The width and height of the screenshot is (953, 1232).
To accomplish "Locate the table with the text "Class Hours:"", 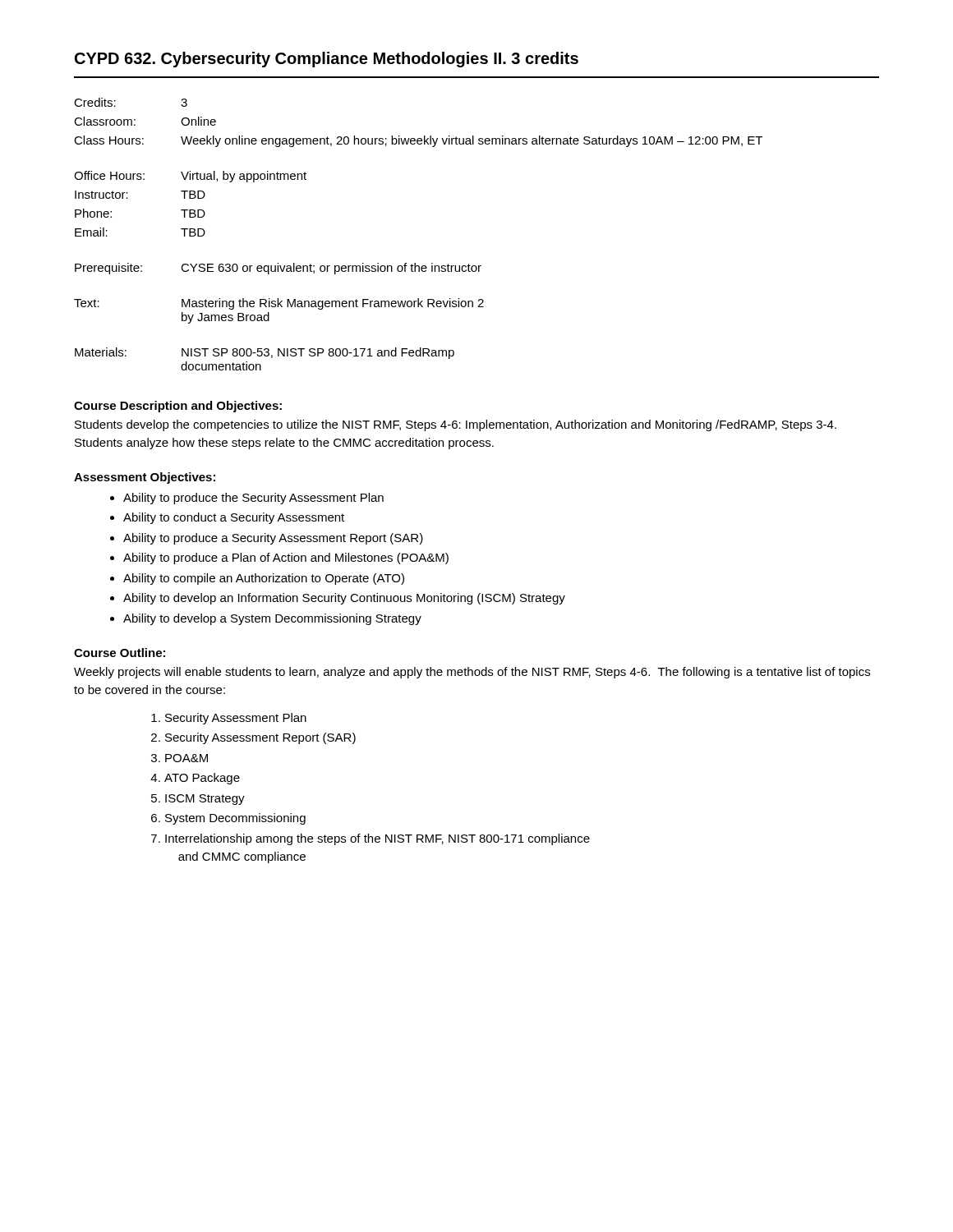I will click(476, 234).
